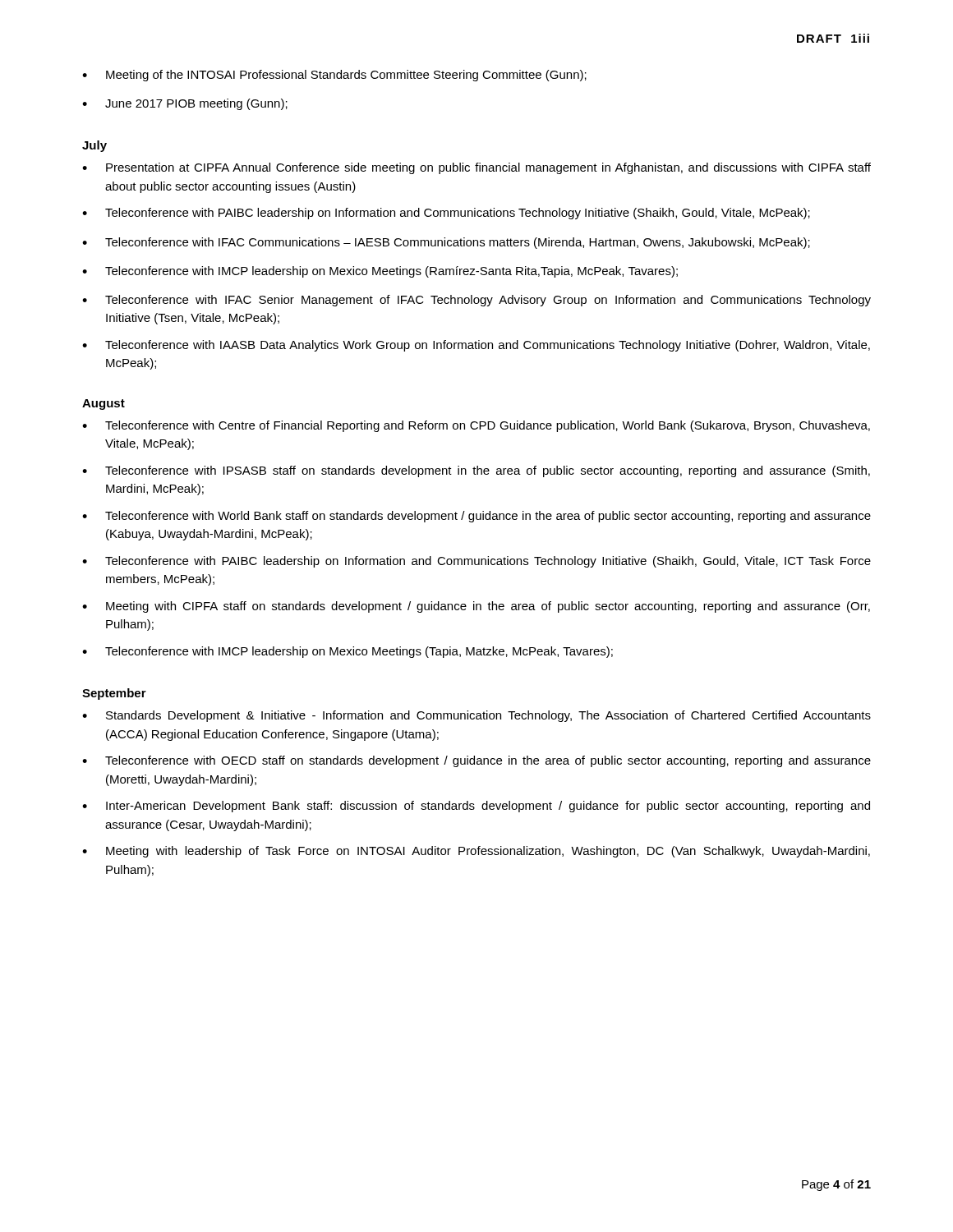Locate the block of text that opens with "• Teleconference with OECD staff on"
This screenshot has width=953, height=1232.
pos(476,770)
